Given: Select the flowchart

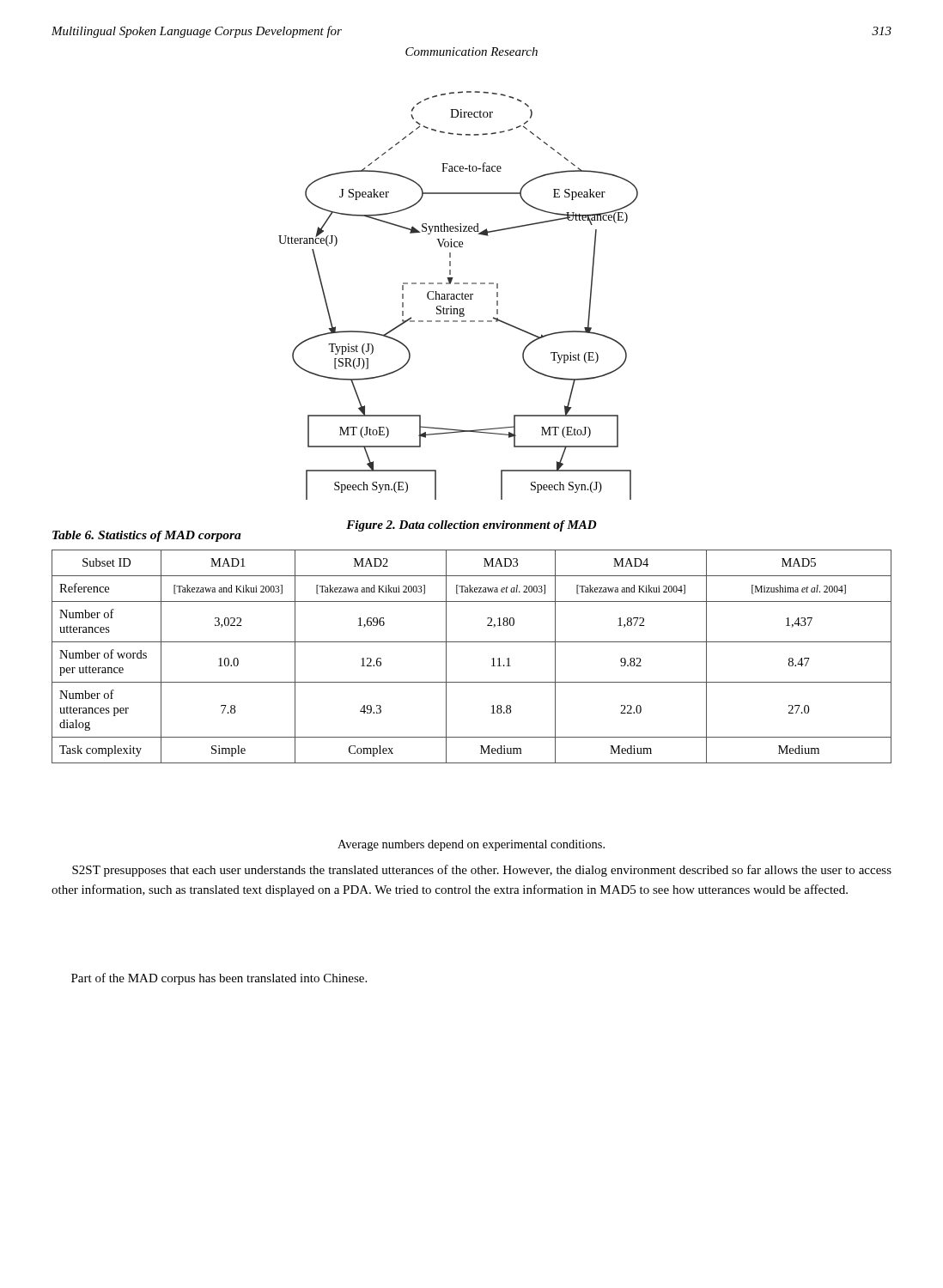Looking at the screenshot, I should 472,285.
